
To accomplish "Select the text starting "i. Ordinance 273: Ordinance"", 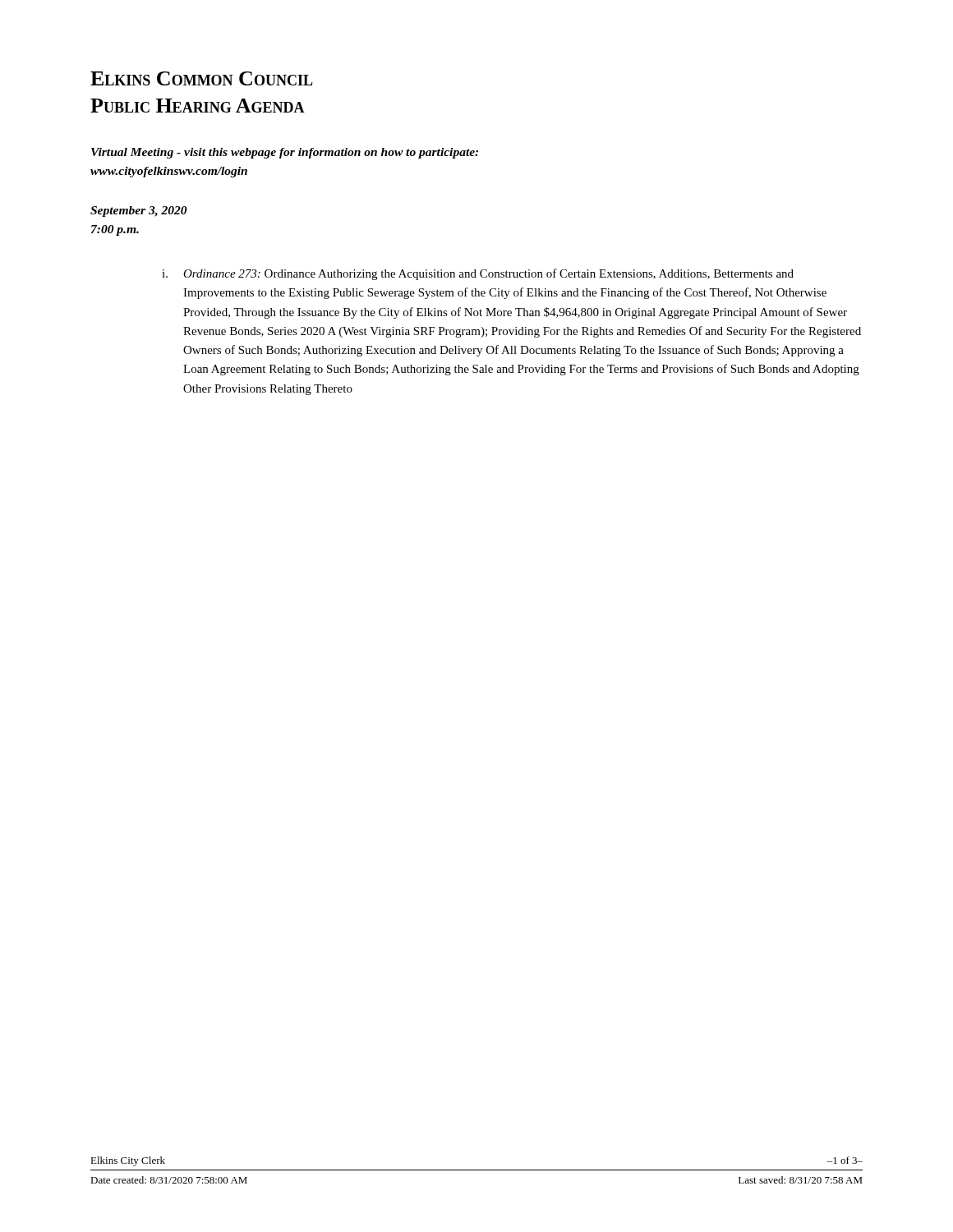I will tap(493, 331).
